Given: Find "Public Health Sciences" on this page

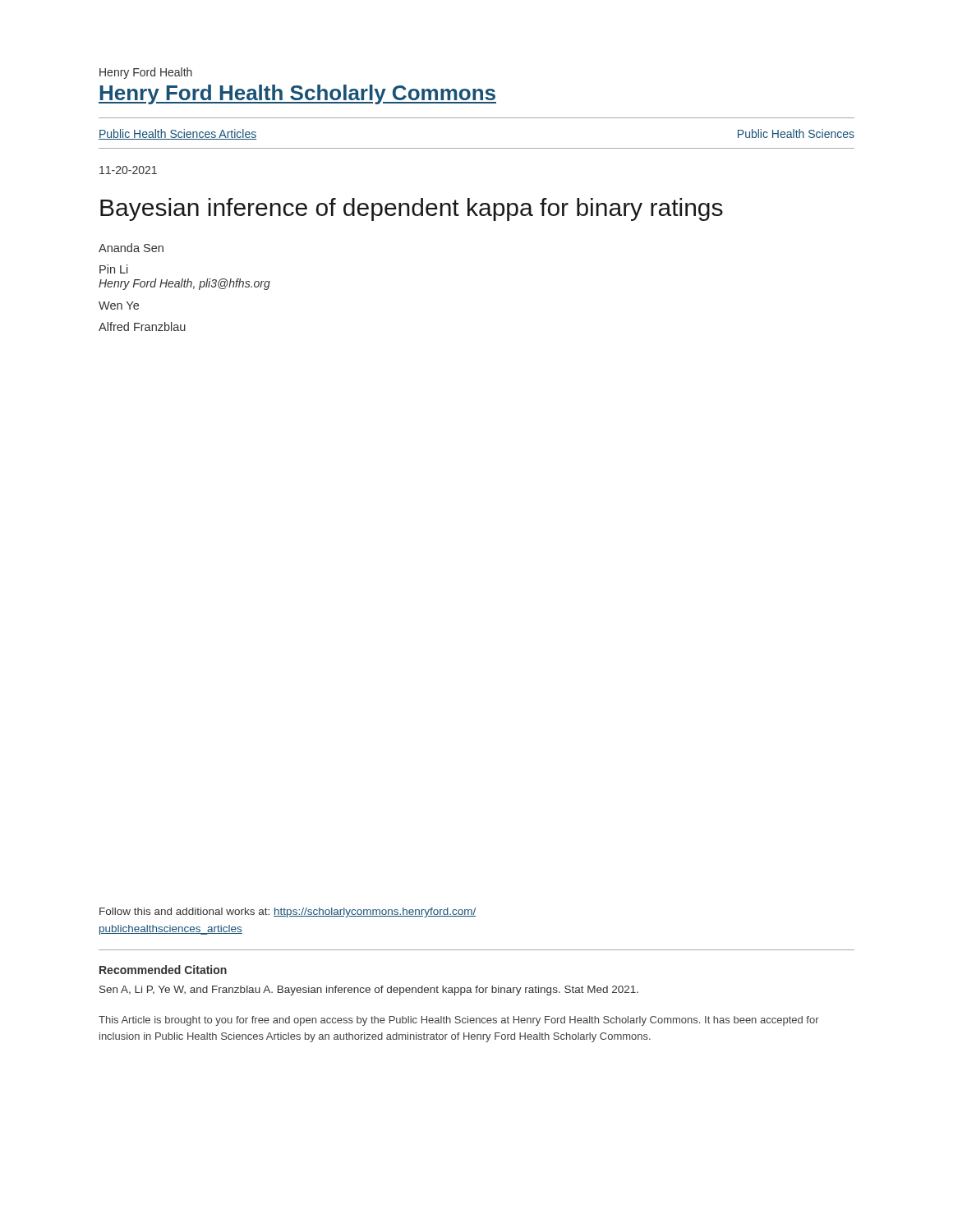Looking at the screenshot, I should (796, 134).
